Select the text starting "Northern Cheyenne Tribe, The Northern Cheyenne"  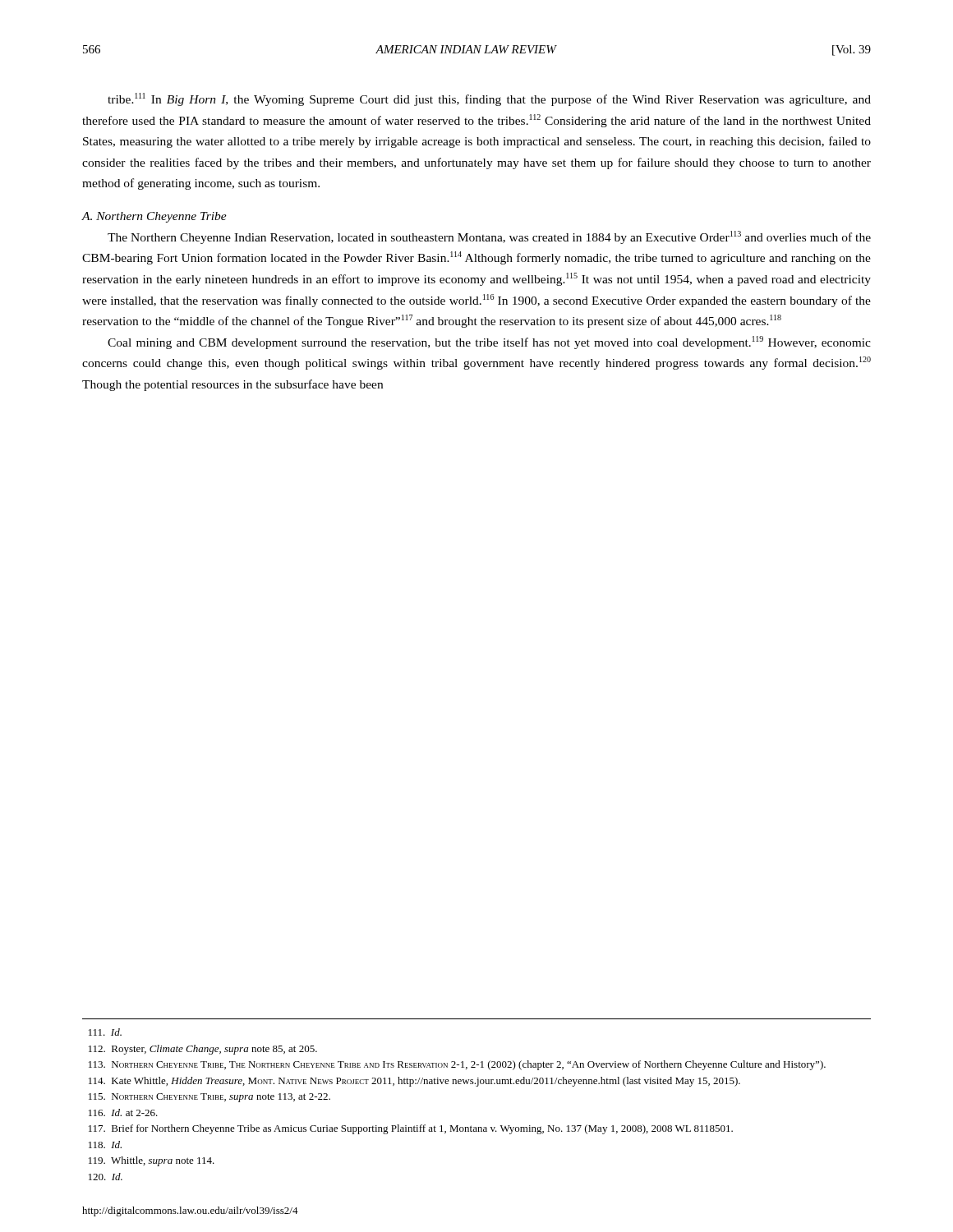tap(454, 1064)
